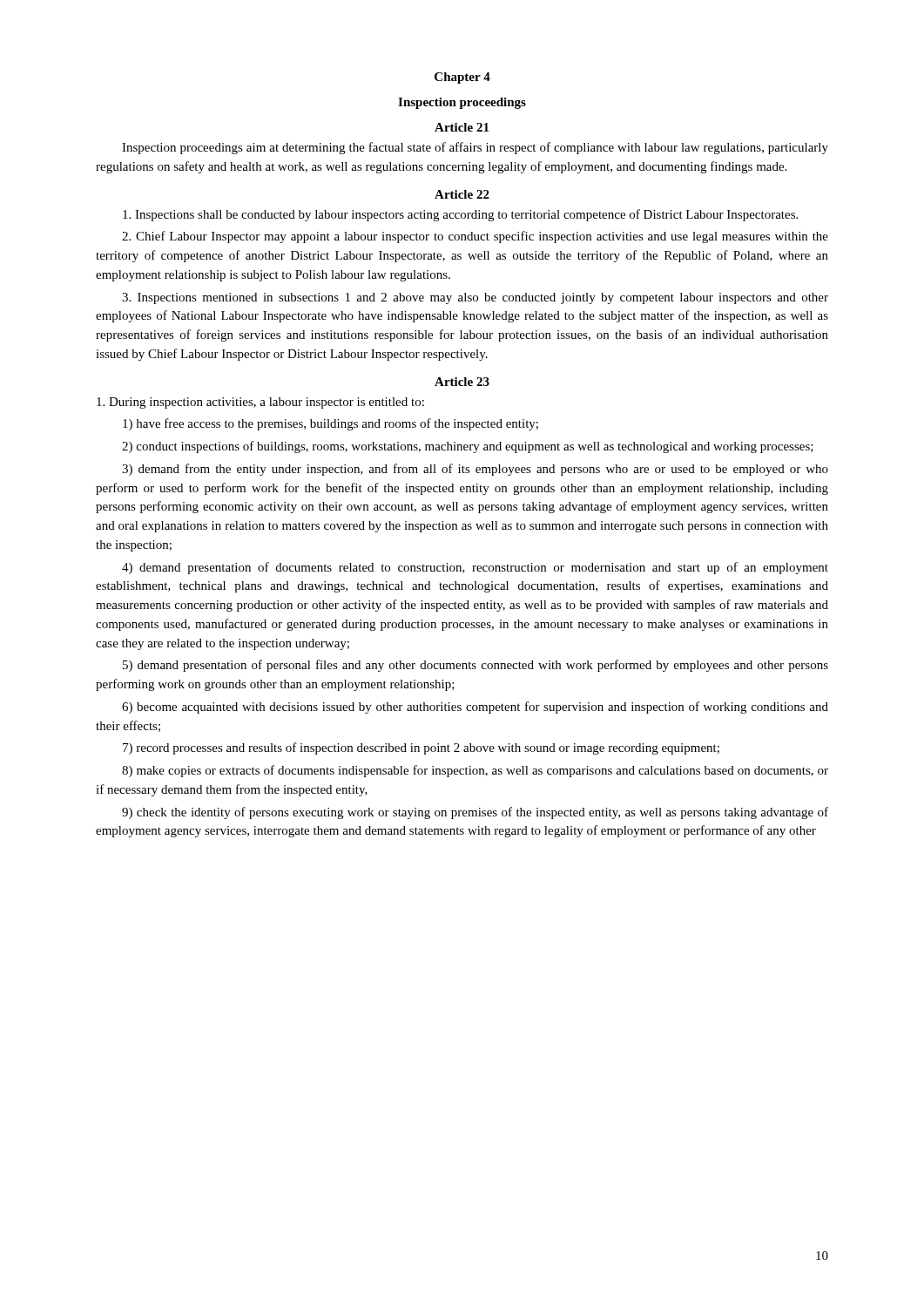The image size is (924, 1307).
Task: Click on the section header with the text "Article 22"
Action: coord(462,194)
